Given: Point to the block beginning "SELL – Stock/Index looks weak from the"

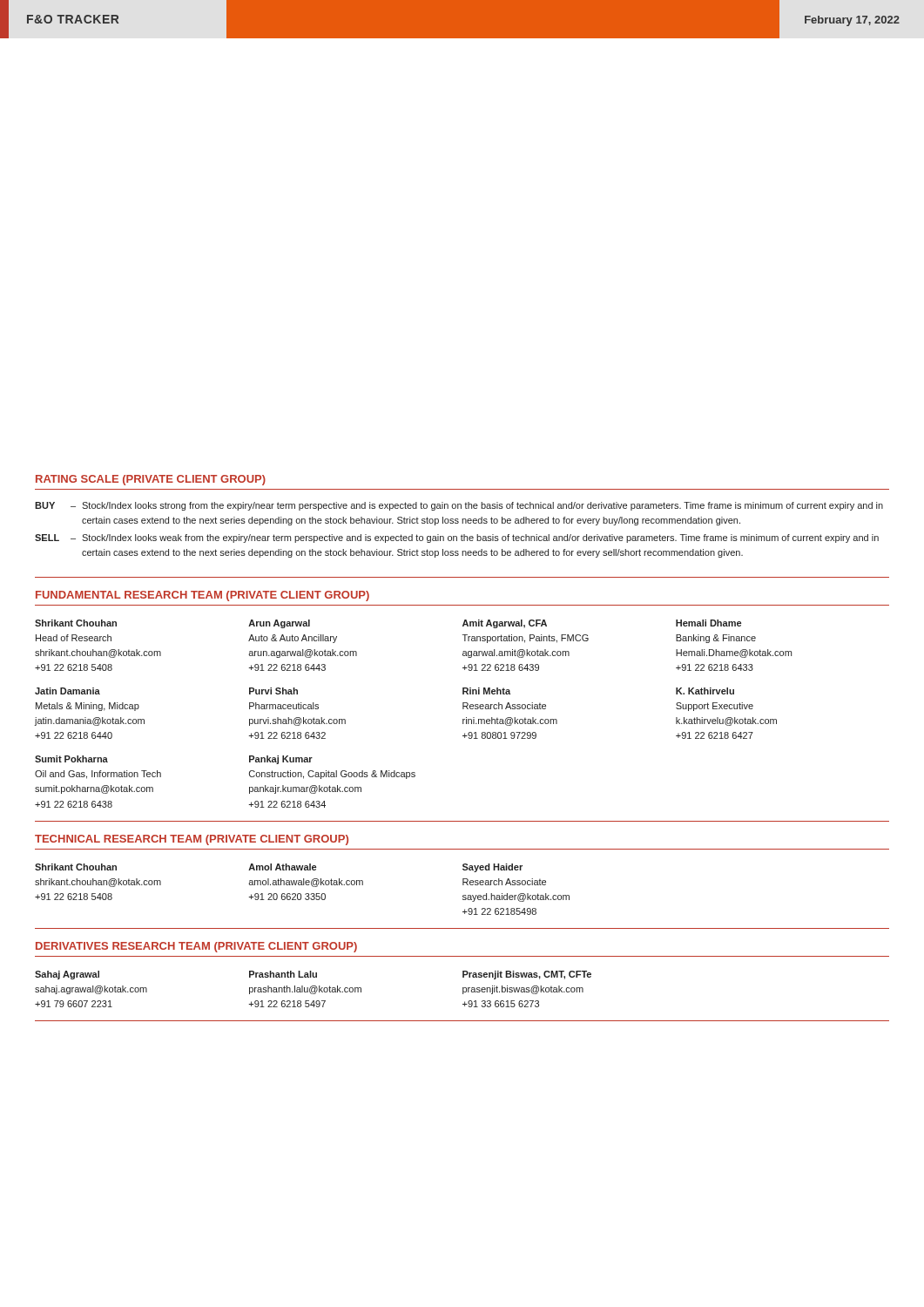Looking at the screenshot, I should 462,545.
